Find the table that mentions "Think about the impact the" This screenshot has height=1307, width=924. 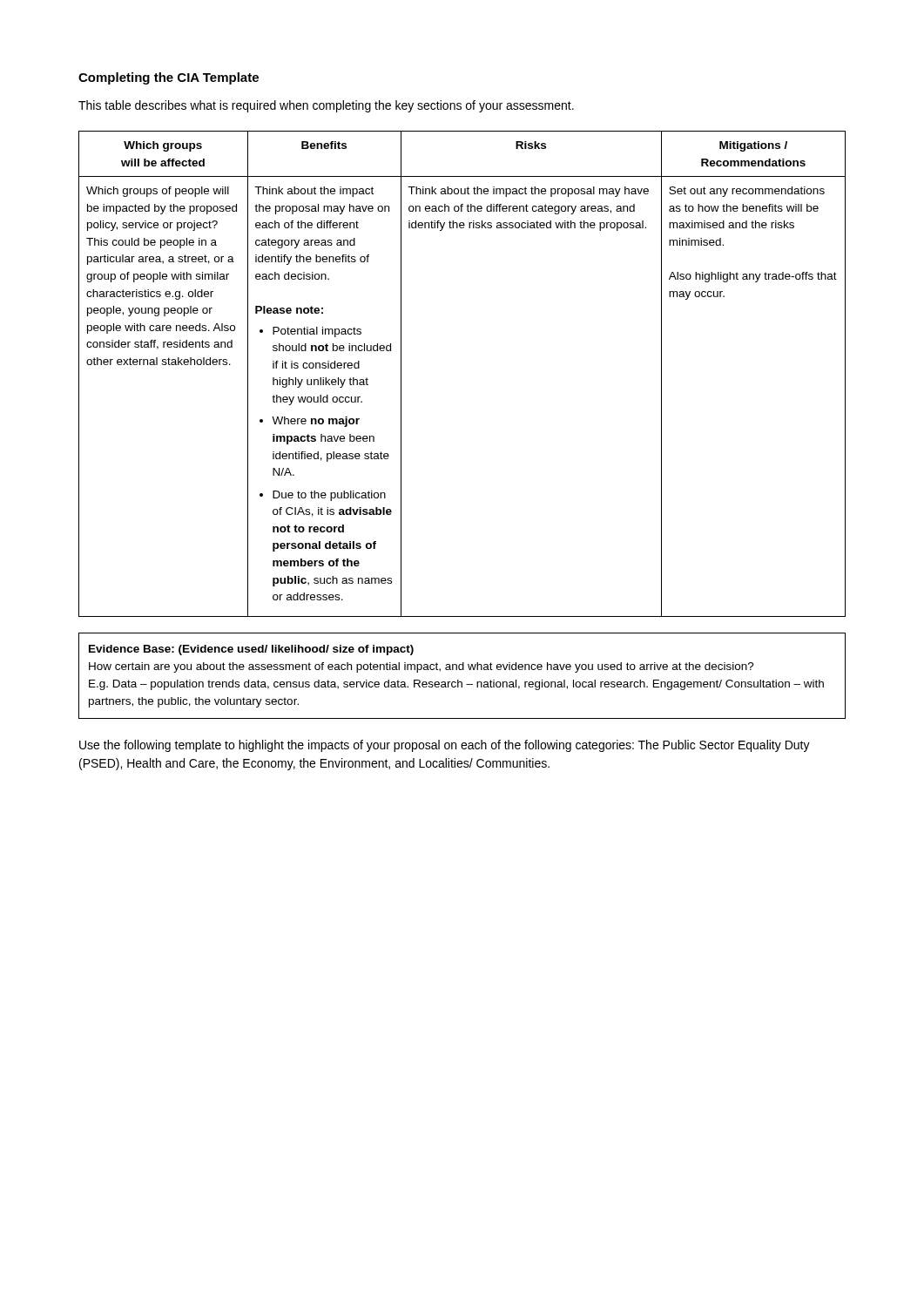tap(462, 374)
